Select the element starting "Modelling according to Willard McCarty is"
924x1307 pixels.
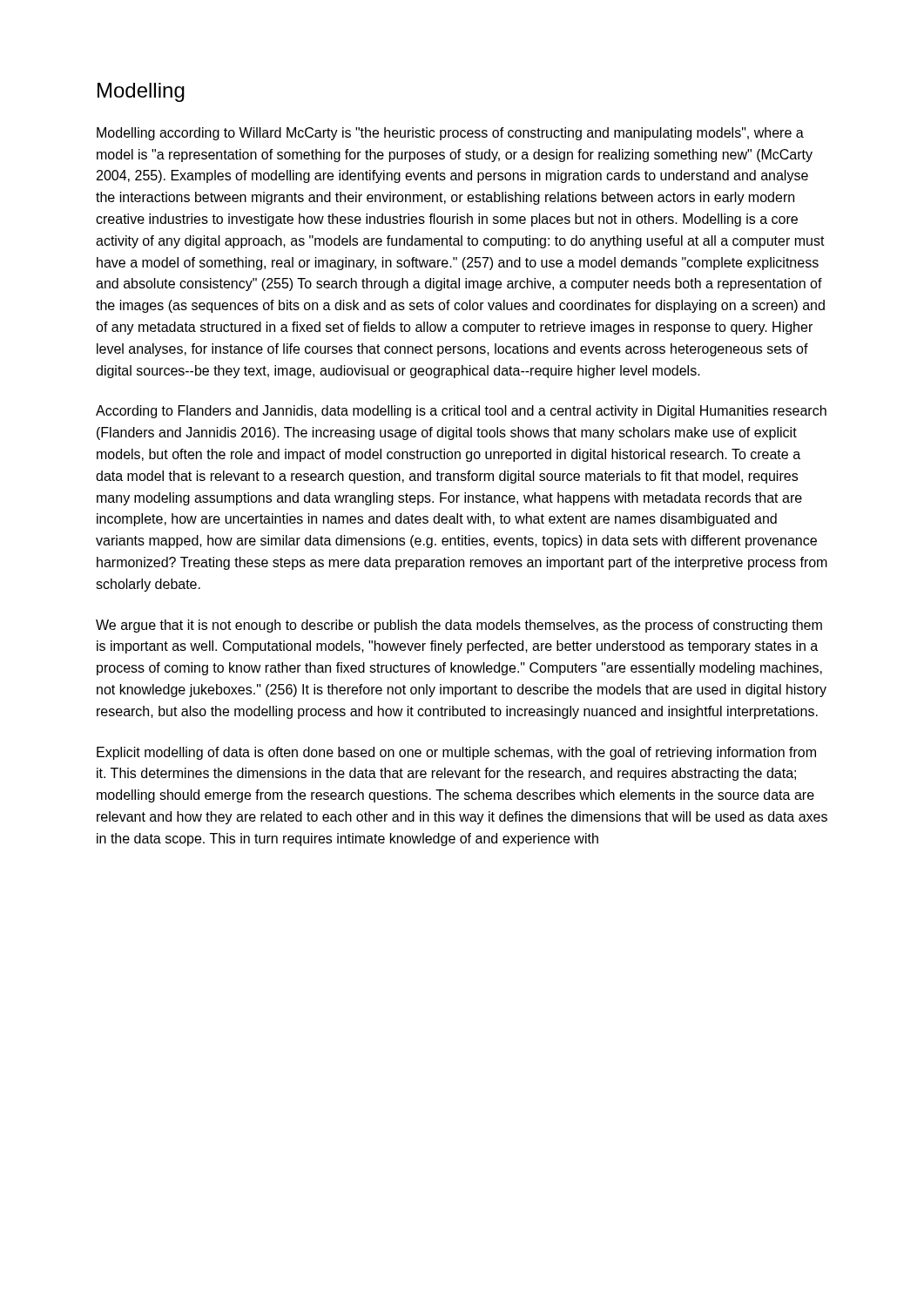pos(462,252)
